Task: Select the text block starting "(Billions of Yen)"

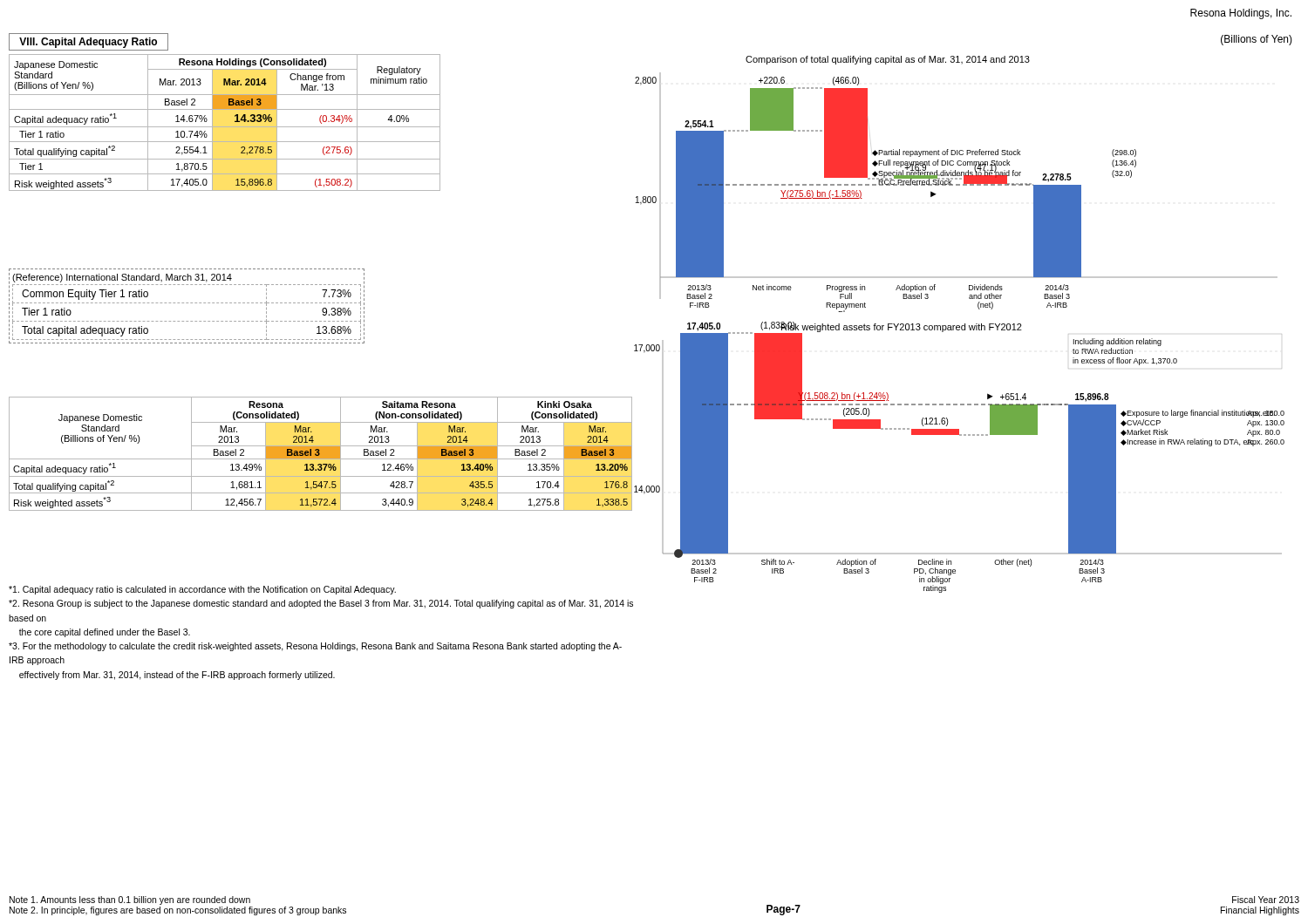Action: point(1256,39)
